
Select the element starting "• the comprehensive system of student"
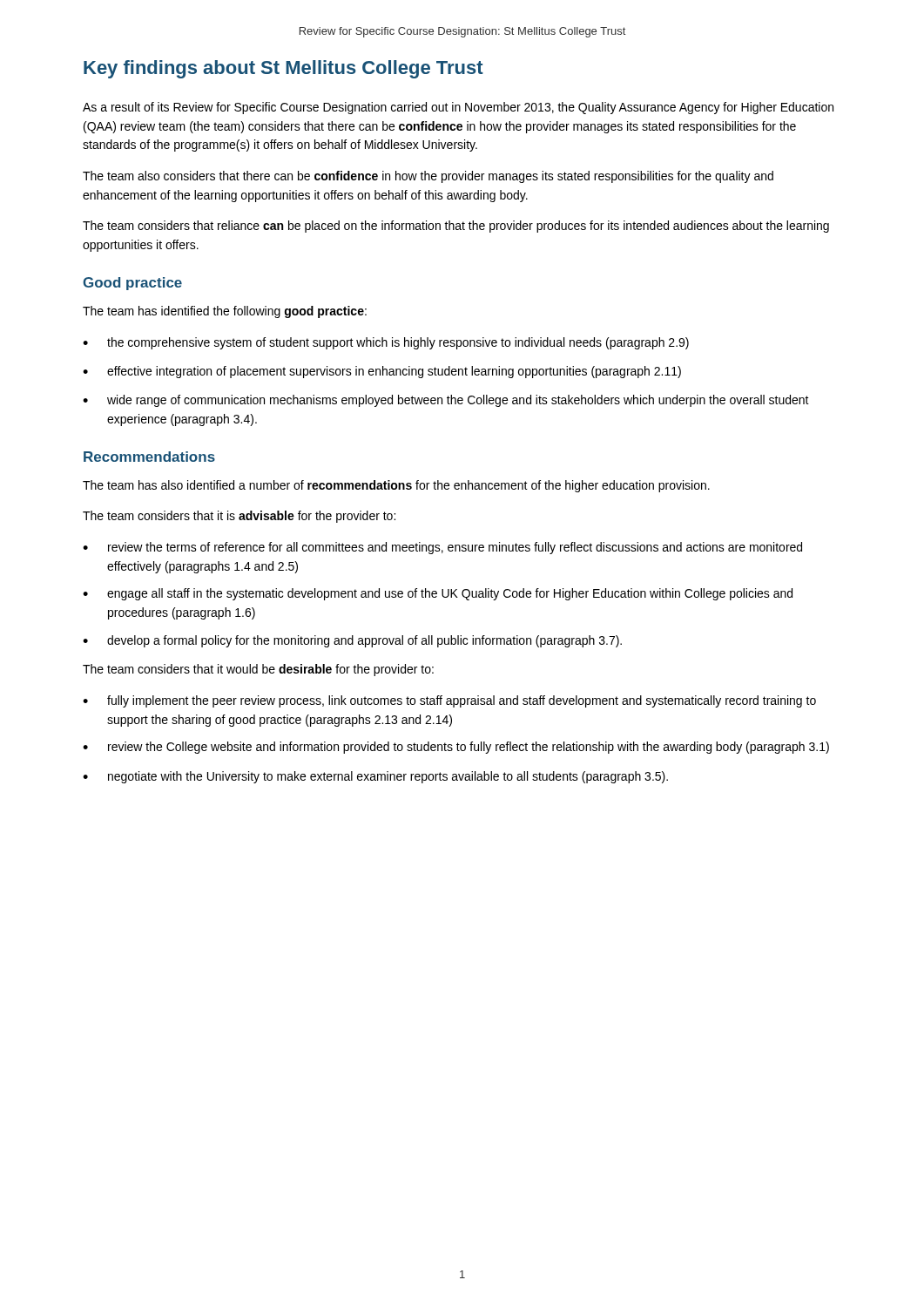coord(462,343)
